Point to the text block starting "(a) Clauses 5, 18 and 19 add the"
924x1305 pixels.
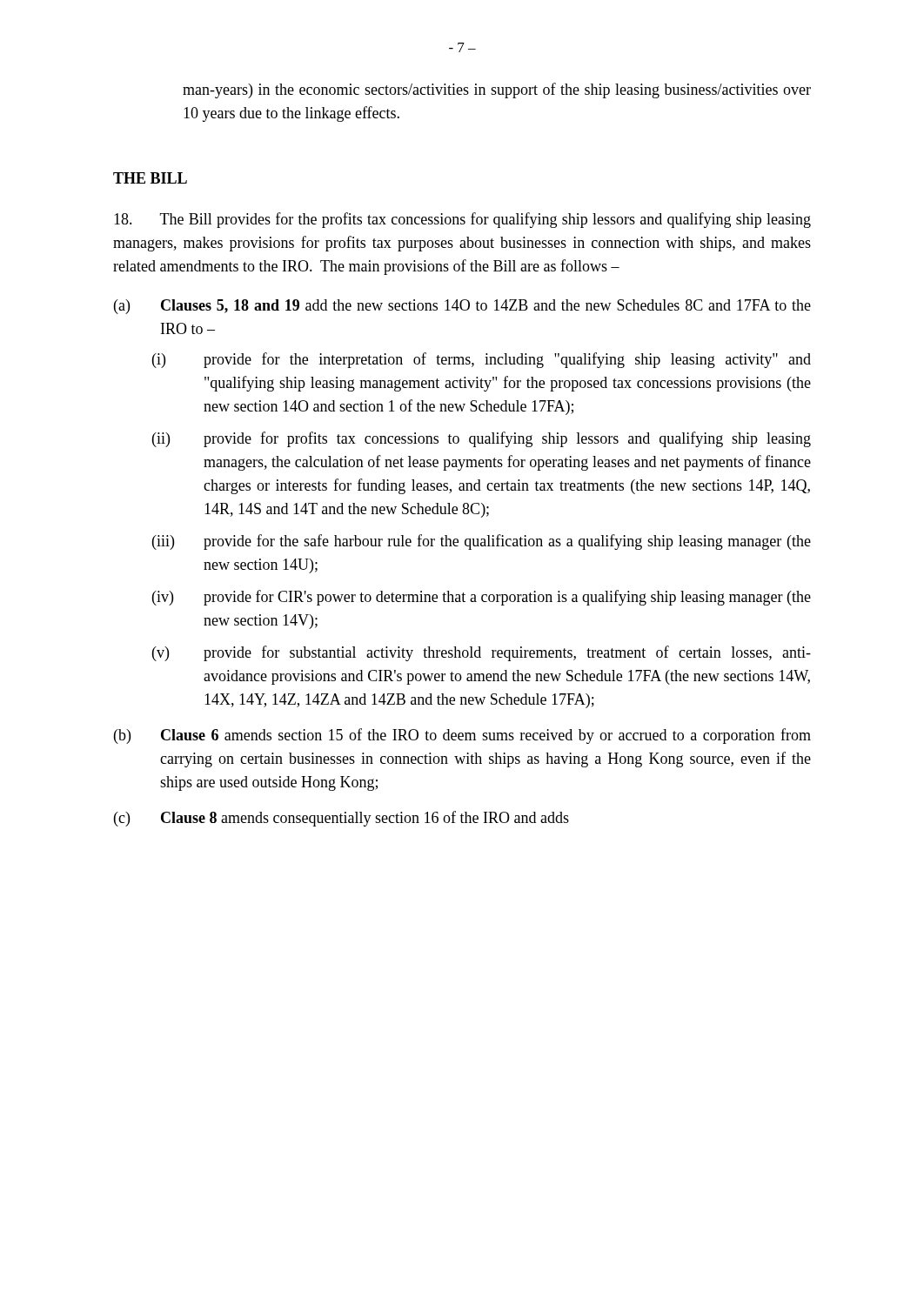(x=462, y=318)
